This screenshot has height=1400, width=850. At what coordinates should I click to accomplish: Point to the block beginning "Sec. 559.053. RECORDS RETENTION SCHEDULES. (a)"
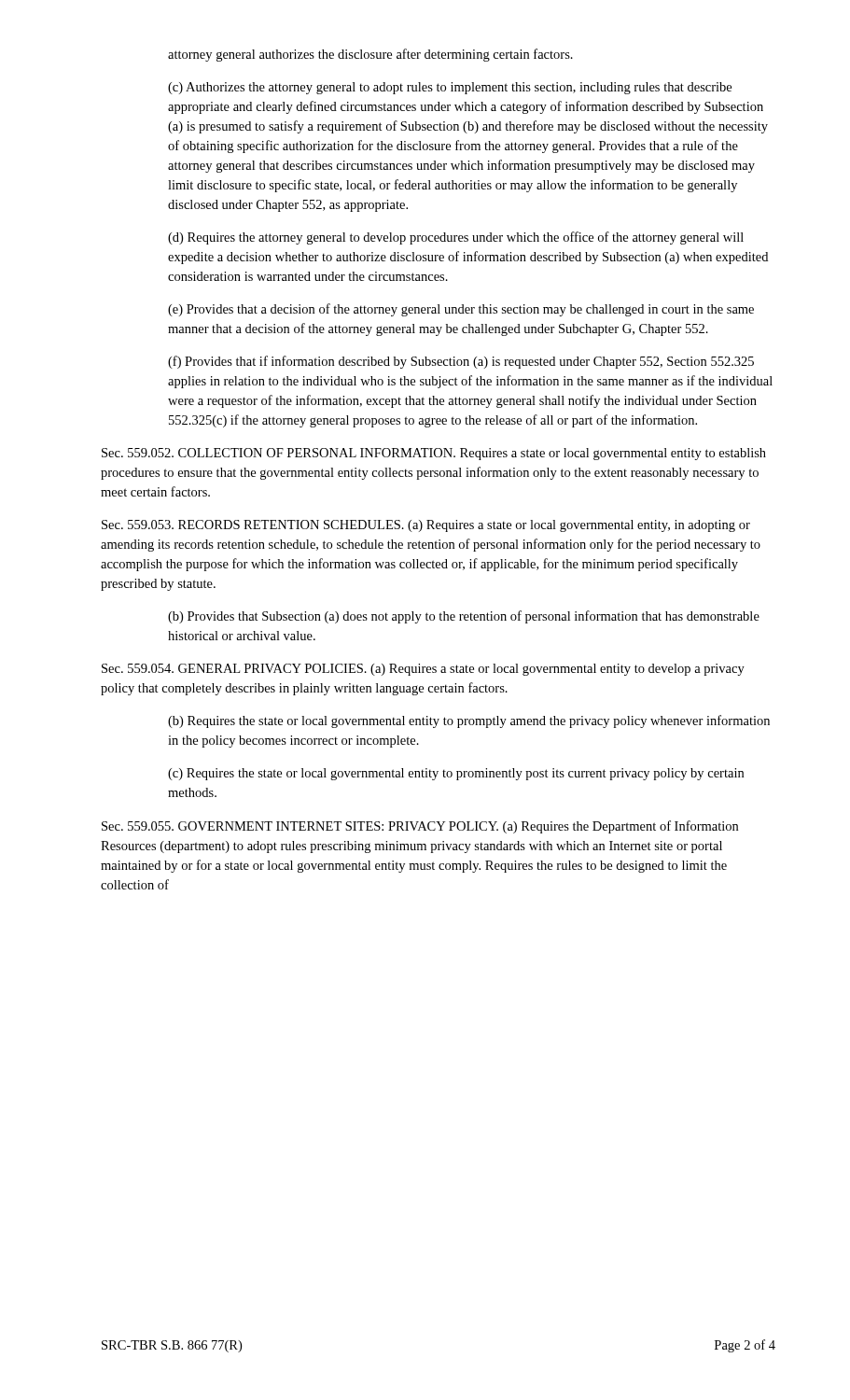click(x=431, y=554)
